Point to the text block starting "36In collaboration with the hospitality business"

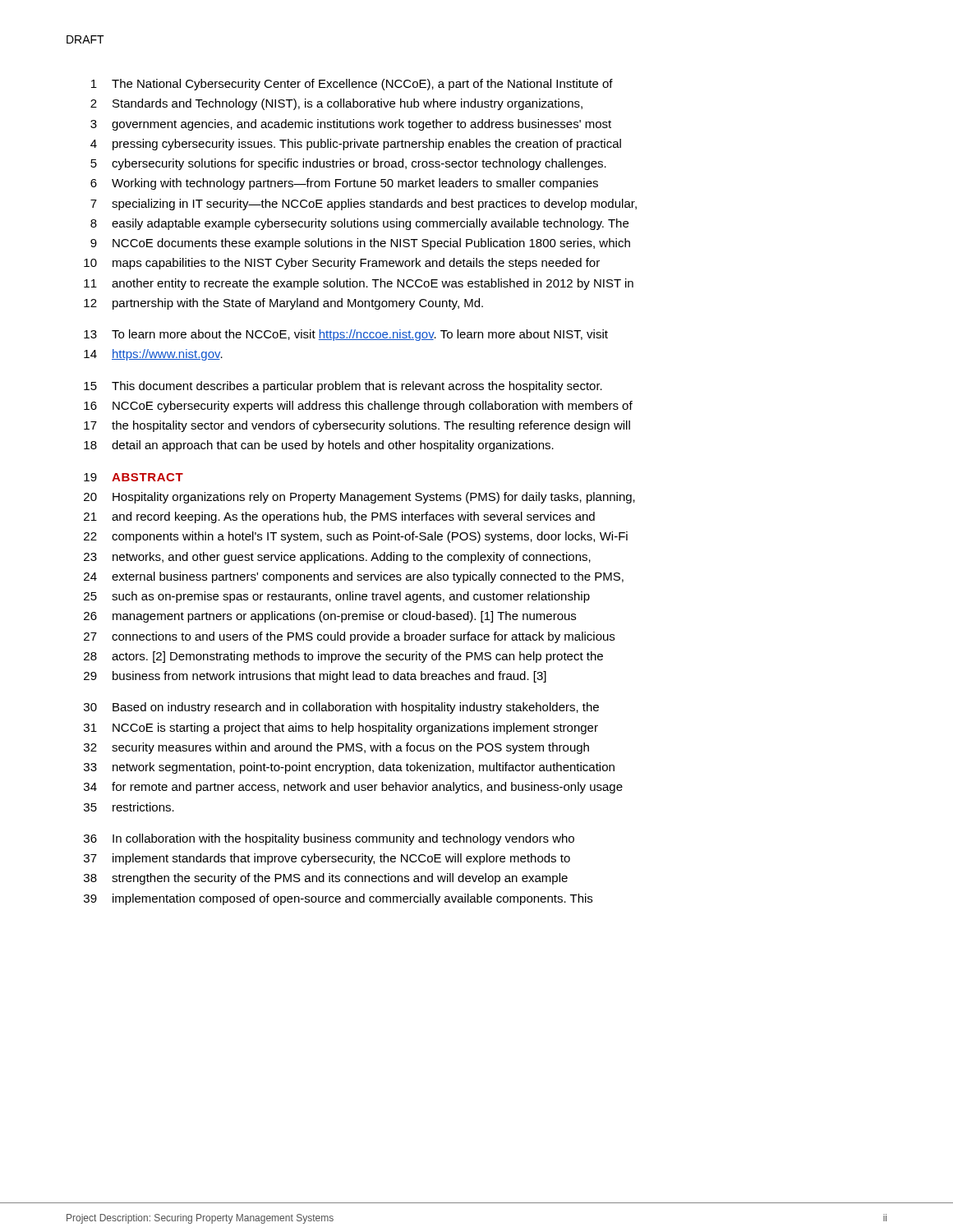(476, 868)
